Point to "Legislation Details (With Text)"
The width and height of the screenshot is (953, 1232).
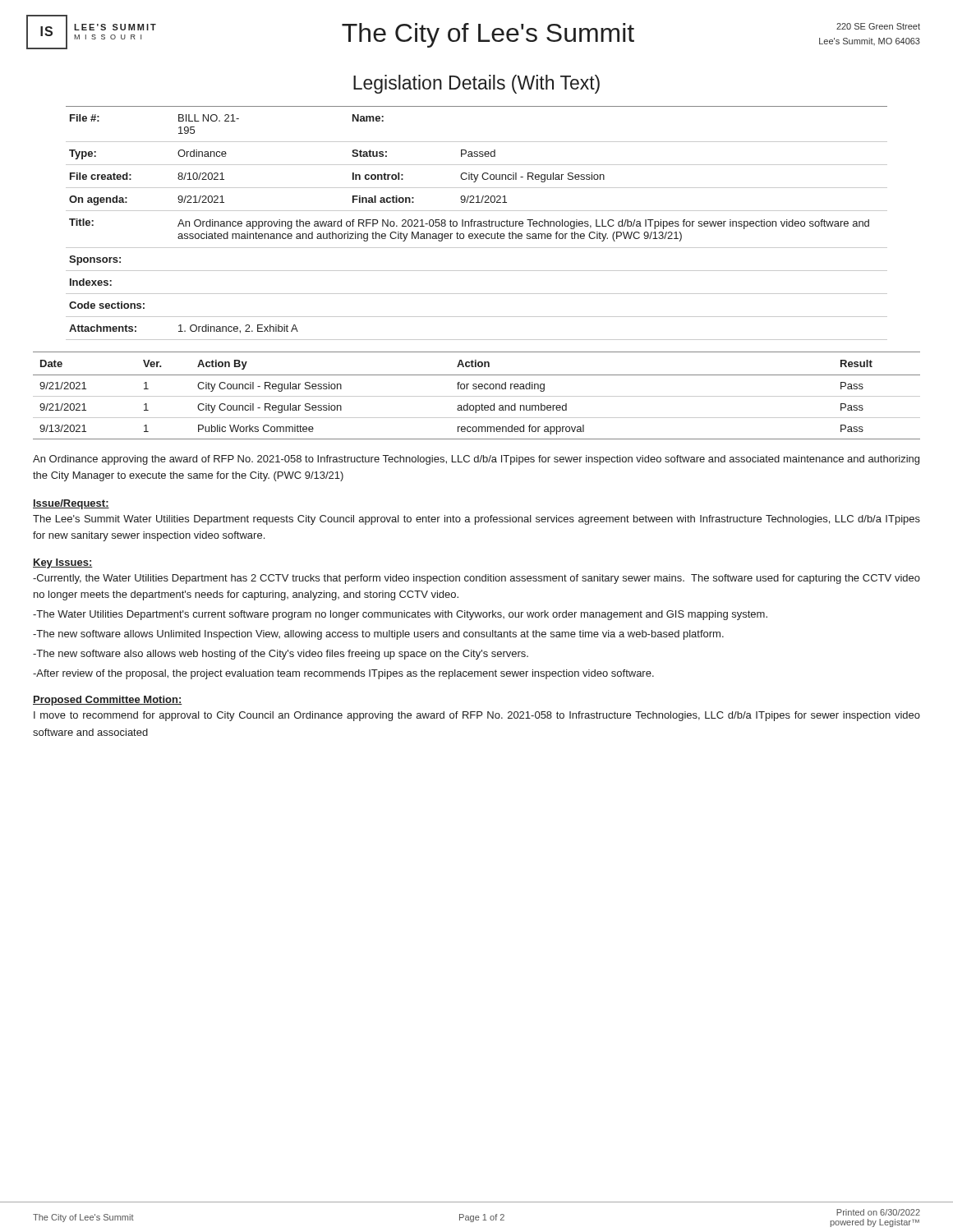click(x=476, y=83)
